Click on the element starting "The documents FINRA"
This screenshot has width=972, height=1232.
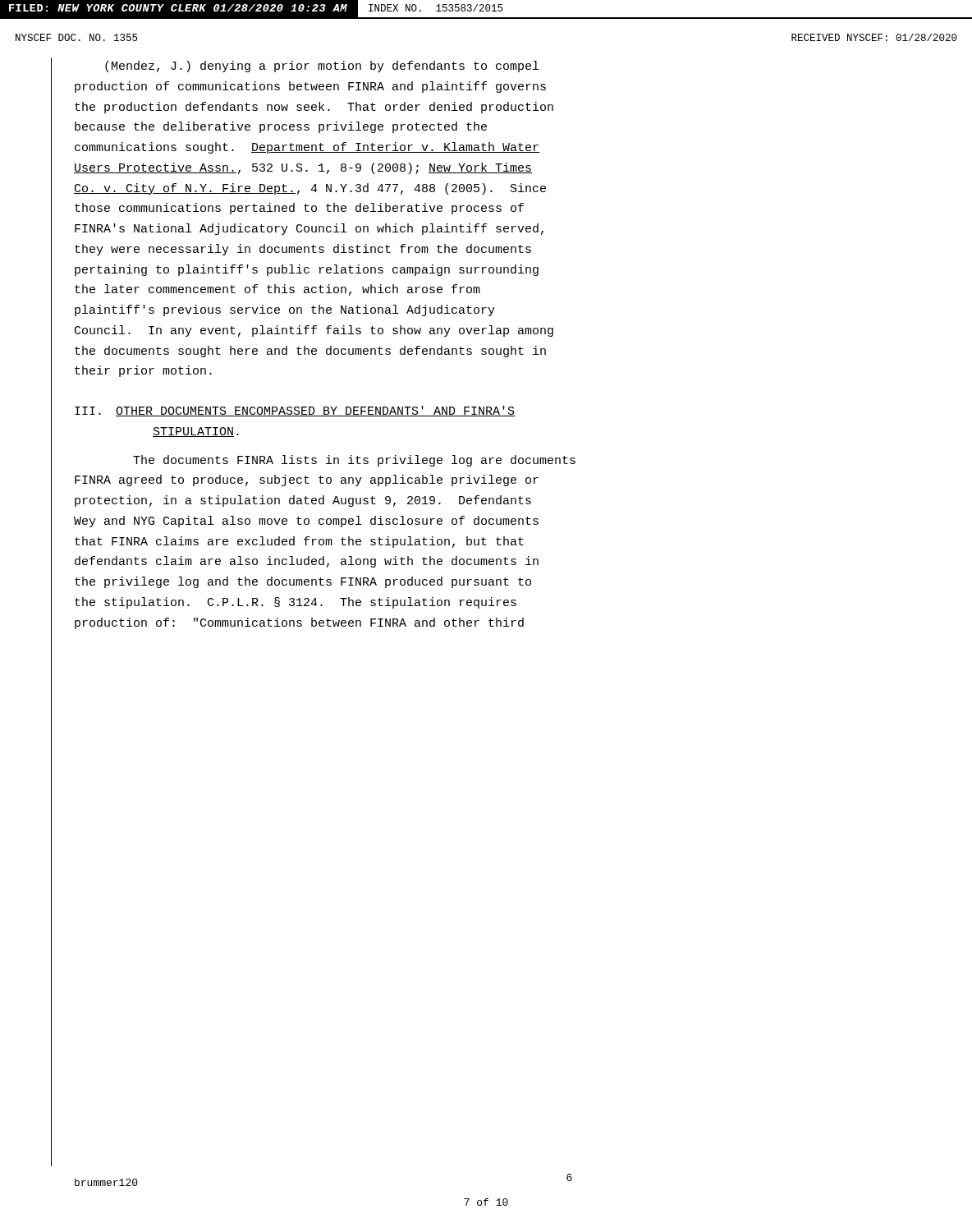pyautogui.click(x=325, y=542)
